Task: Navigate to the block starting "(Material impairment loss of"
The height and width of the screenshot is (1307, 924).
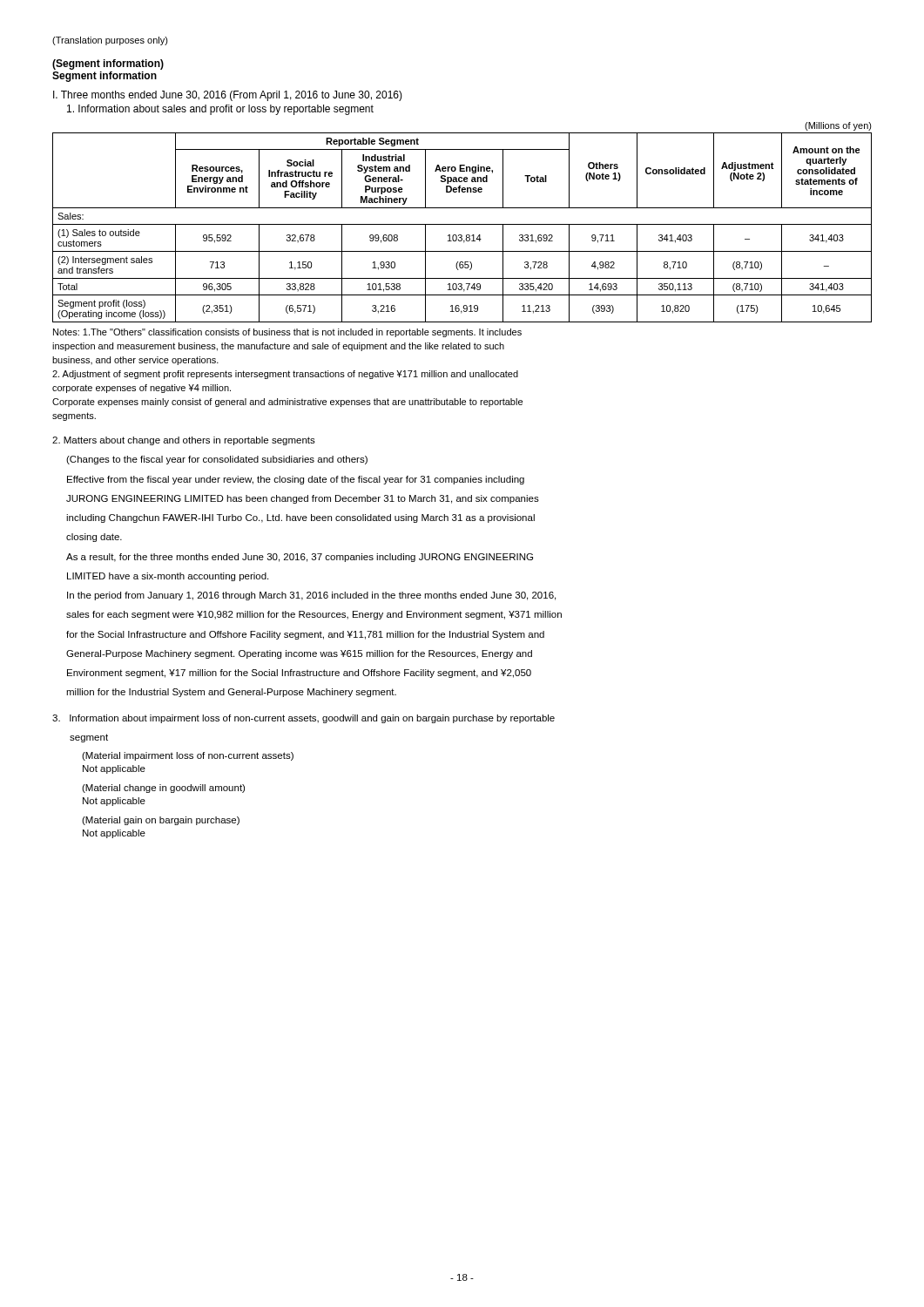Action: tap(188, 756)
